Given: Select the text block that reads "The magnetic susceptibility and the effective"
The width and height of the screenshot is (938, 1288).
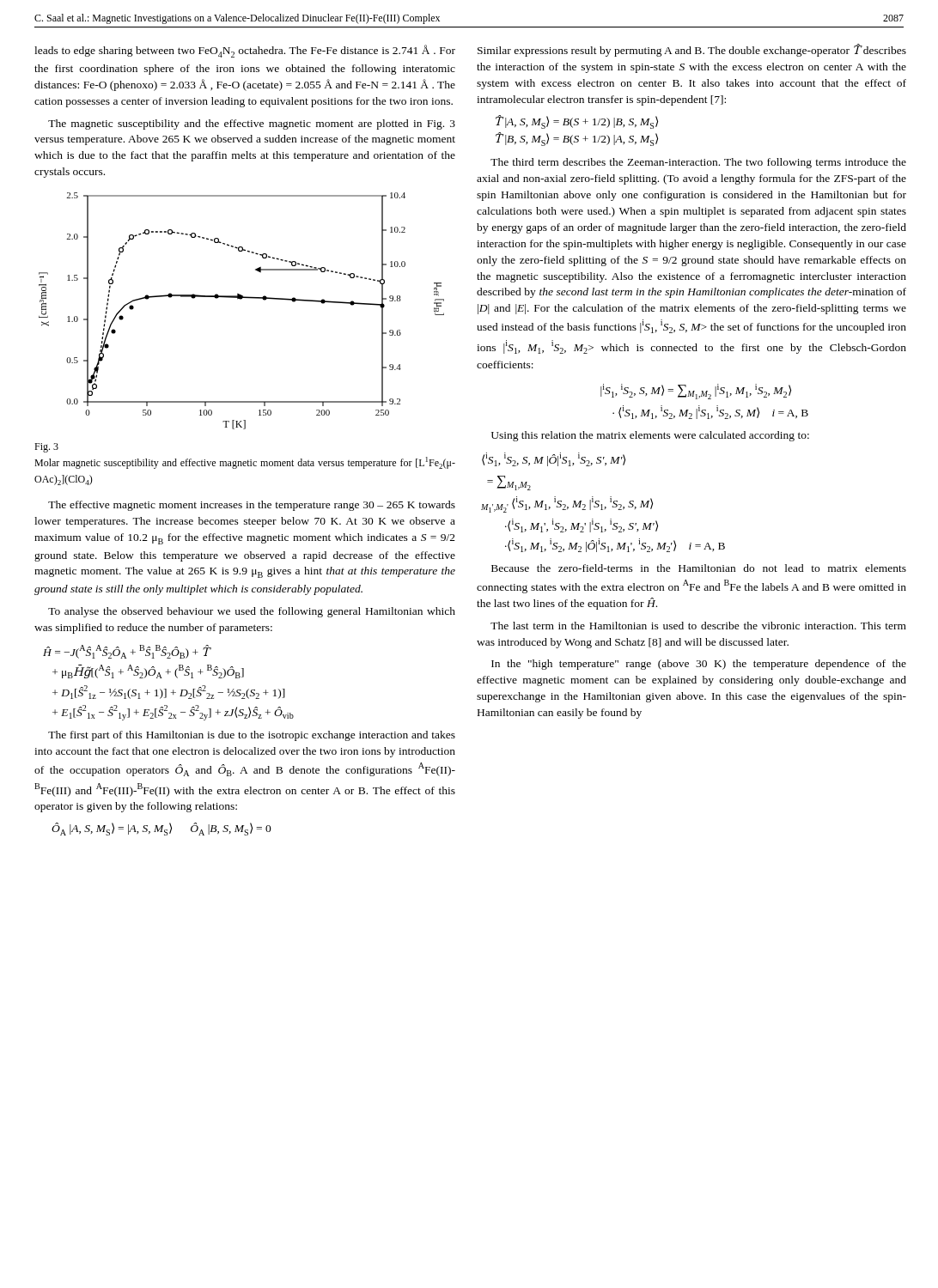Looking at the screenshot, I should [x=245, y=148].
